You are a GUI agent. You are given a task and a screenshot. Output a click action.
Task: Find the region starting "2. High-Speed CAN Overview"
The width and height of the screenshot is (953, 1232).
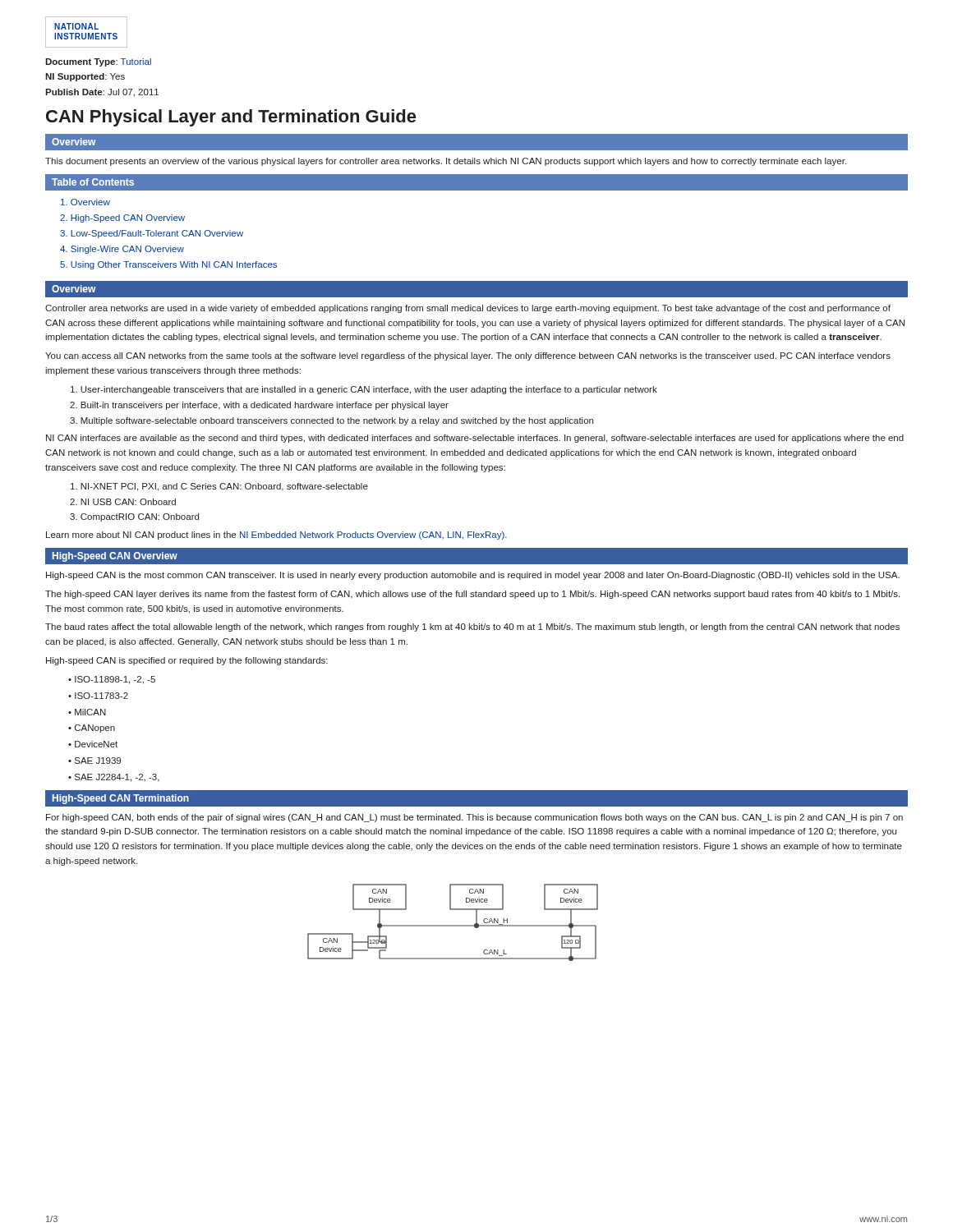pos(122,218)
